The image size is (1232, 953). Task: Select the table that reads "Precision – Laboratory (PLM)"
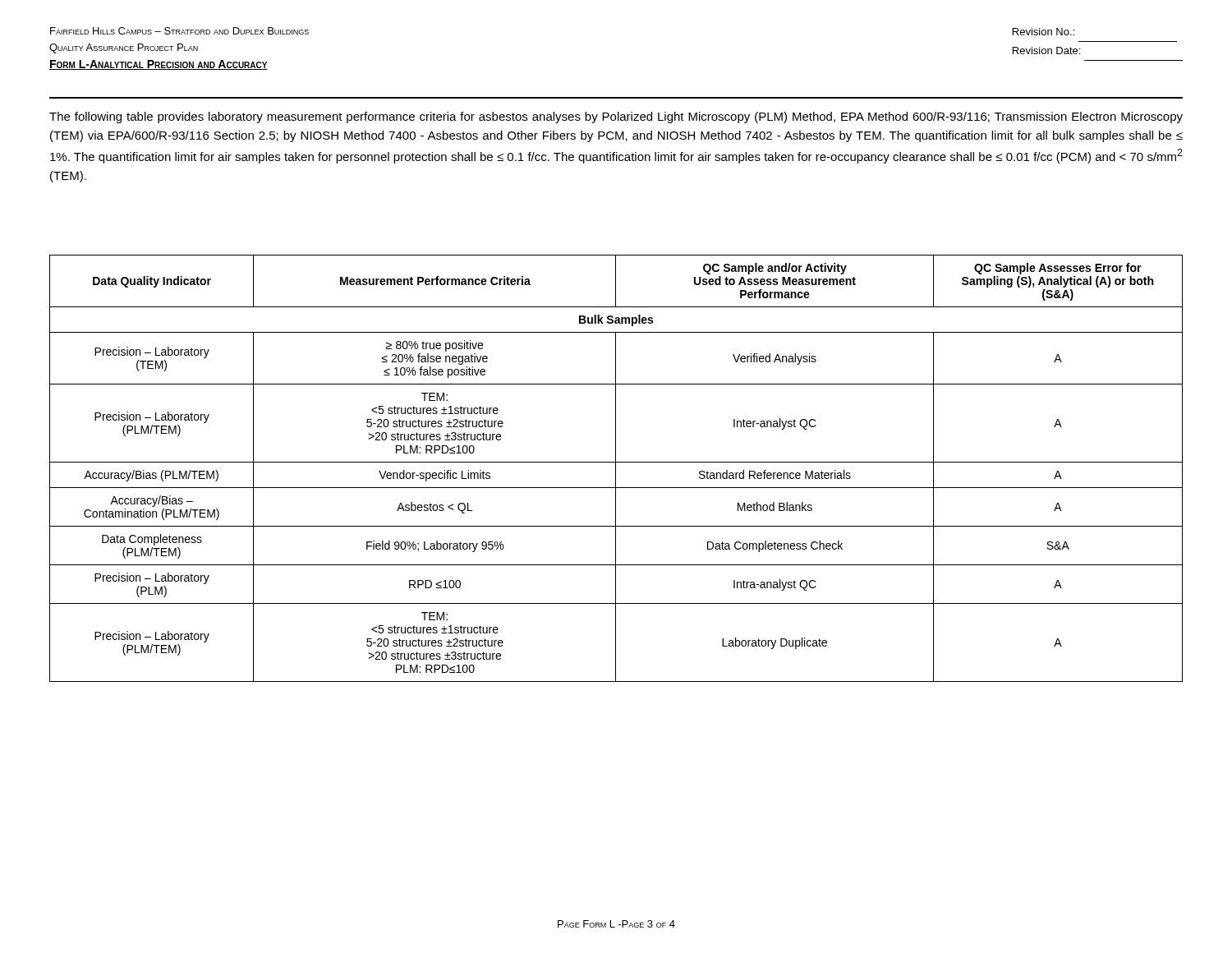616,468
